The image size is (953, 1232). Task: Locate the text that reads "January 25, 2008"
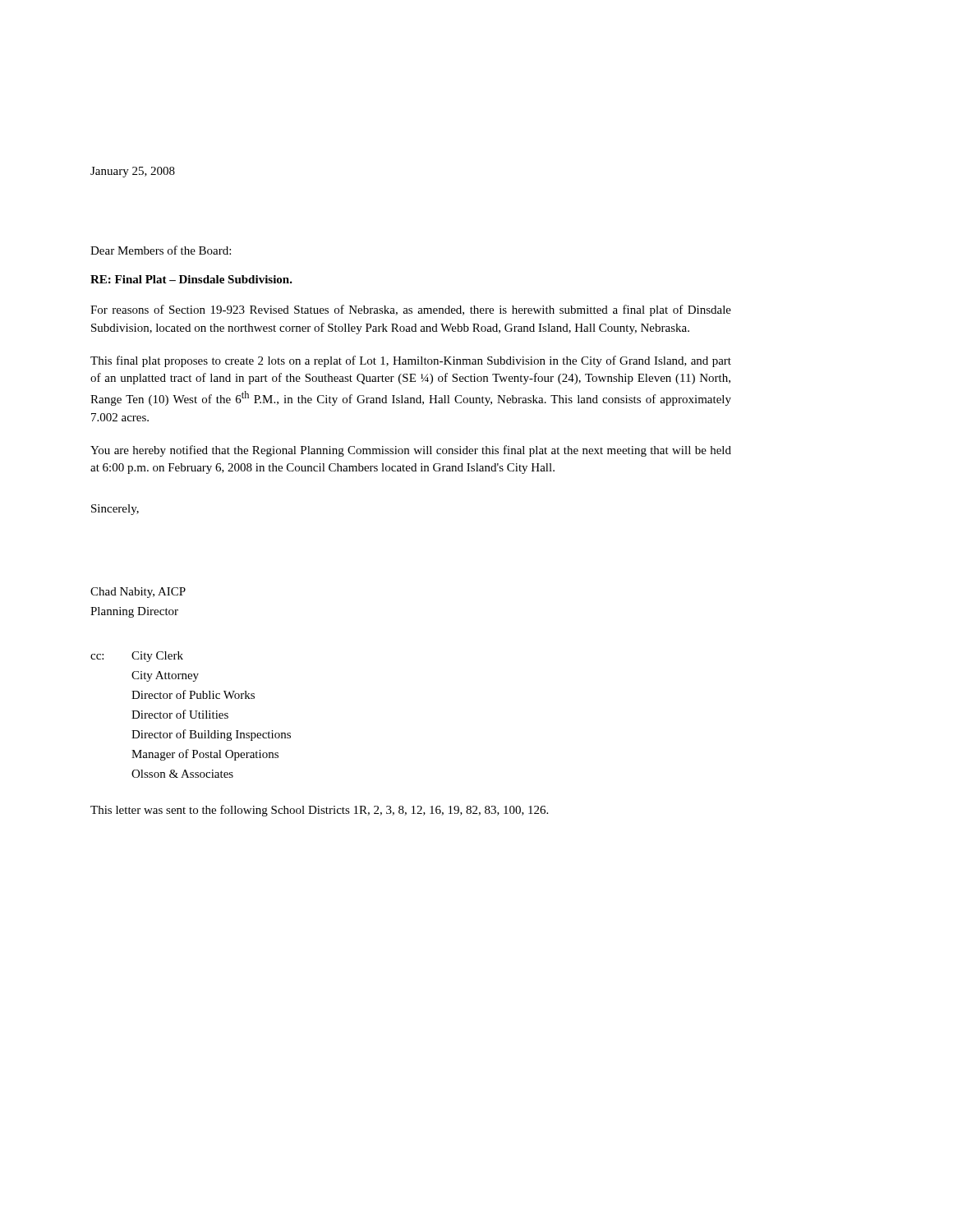[133, 171]
